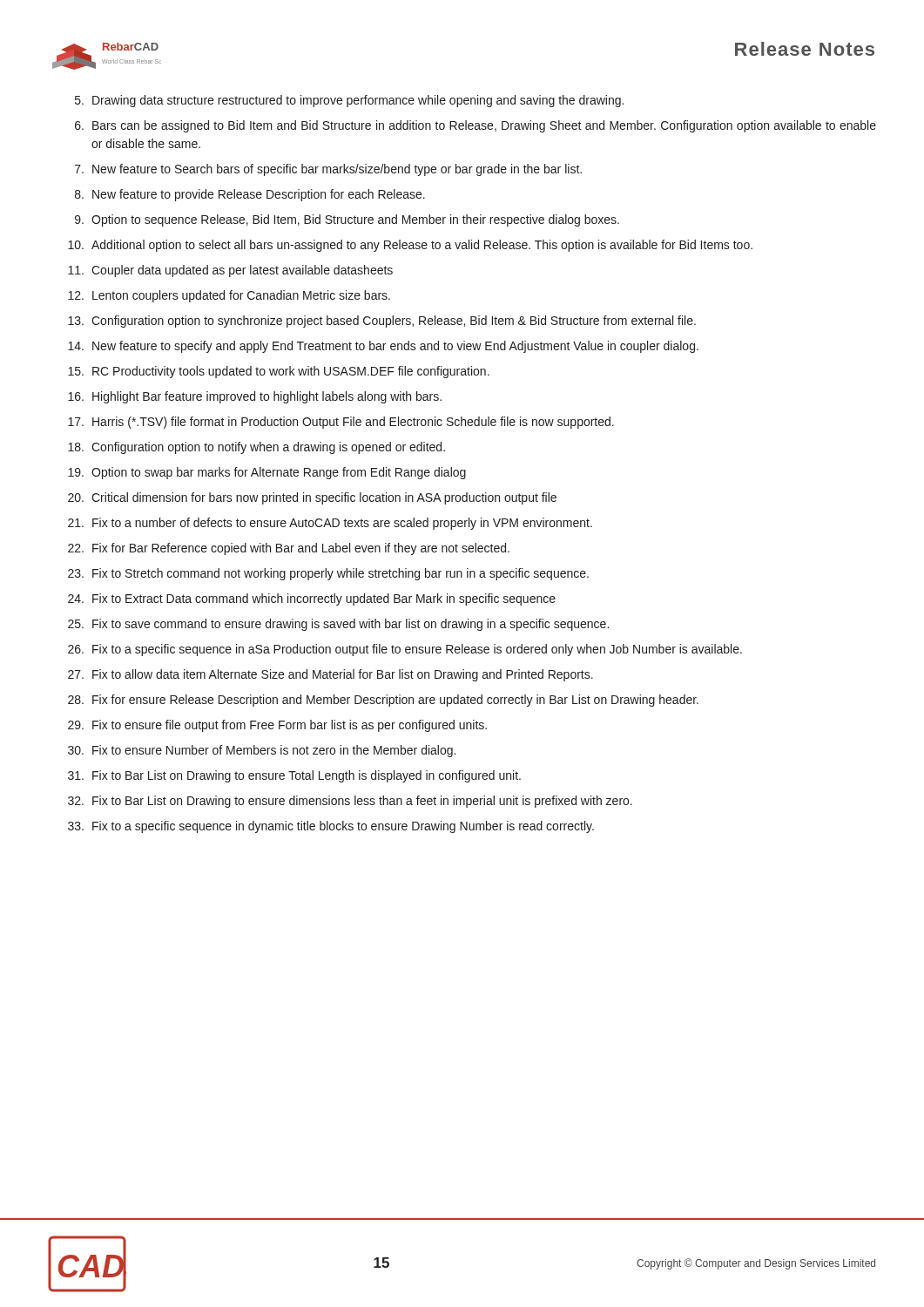The width and height of the screenshot is (924, 1307).
Task: Locate the block of text that opens with "19. Option to"
Action: pyautogui.click(x=462, y=473)
